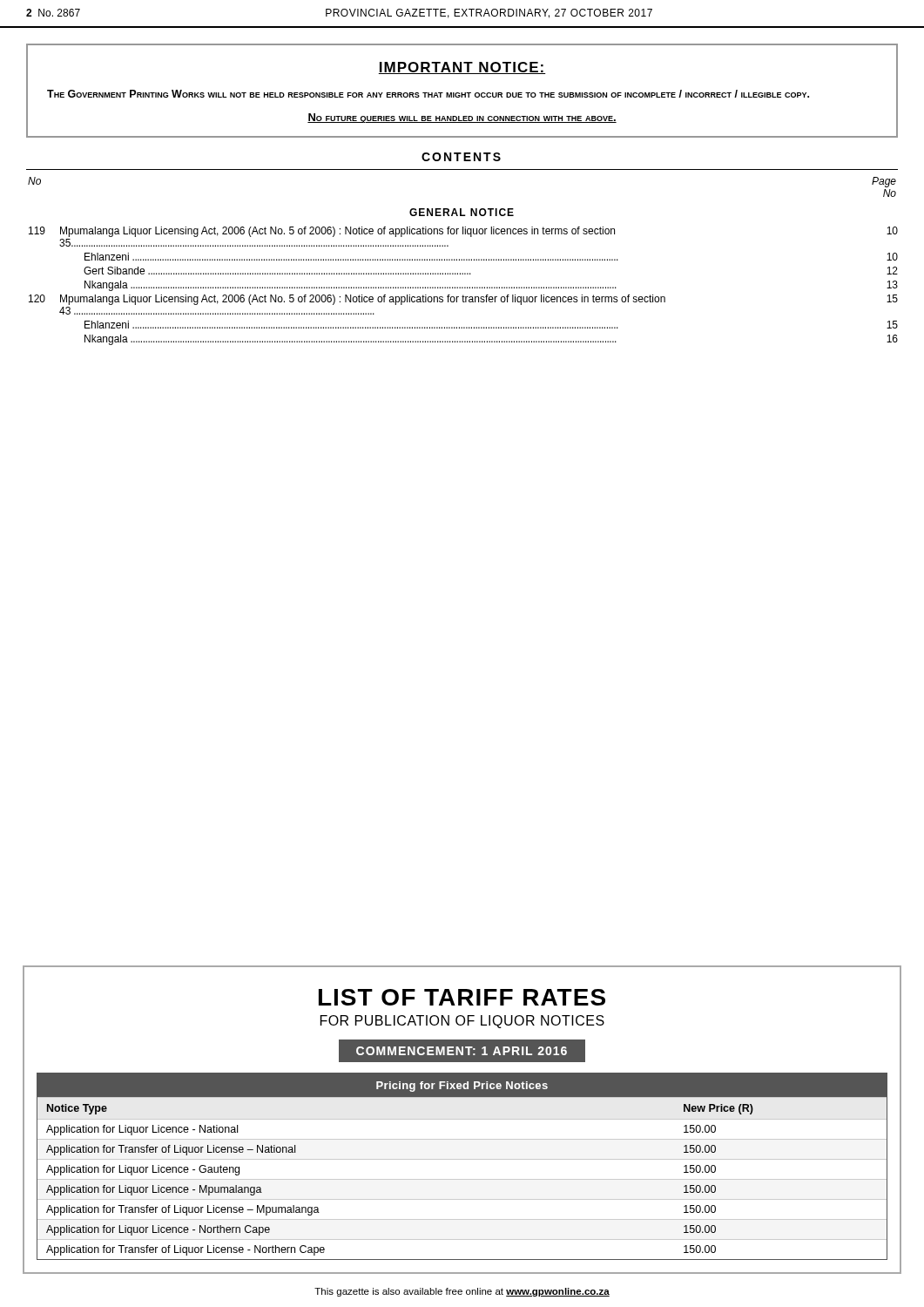The height and width of the screenshot is (1307, 924).
Task: Locate the text "COMMENCEMENT: 1 APRIL 2016"
Action: tap(462, 1051)
